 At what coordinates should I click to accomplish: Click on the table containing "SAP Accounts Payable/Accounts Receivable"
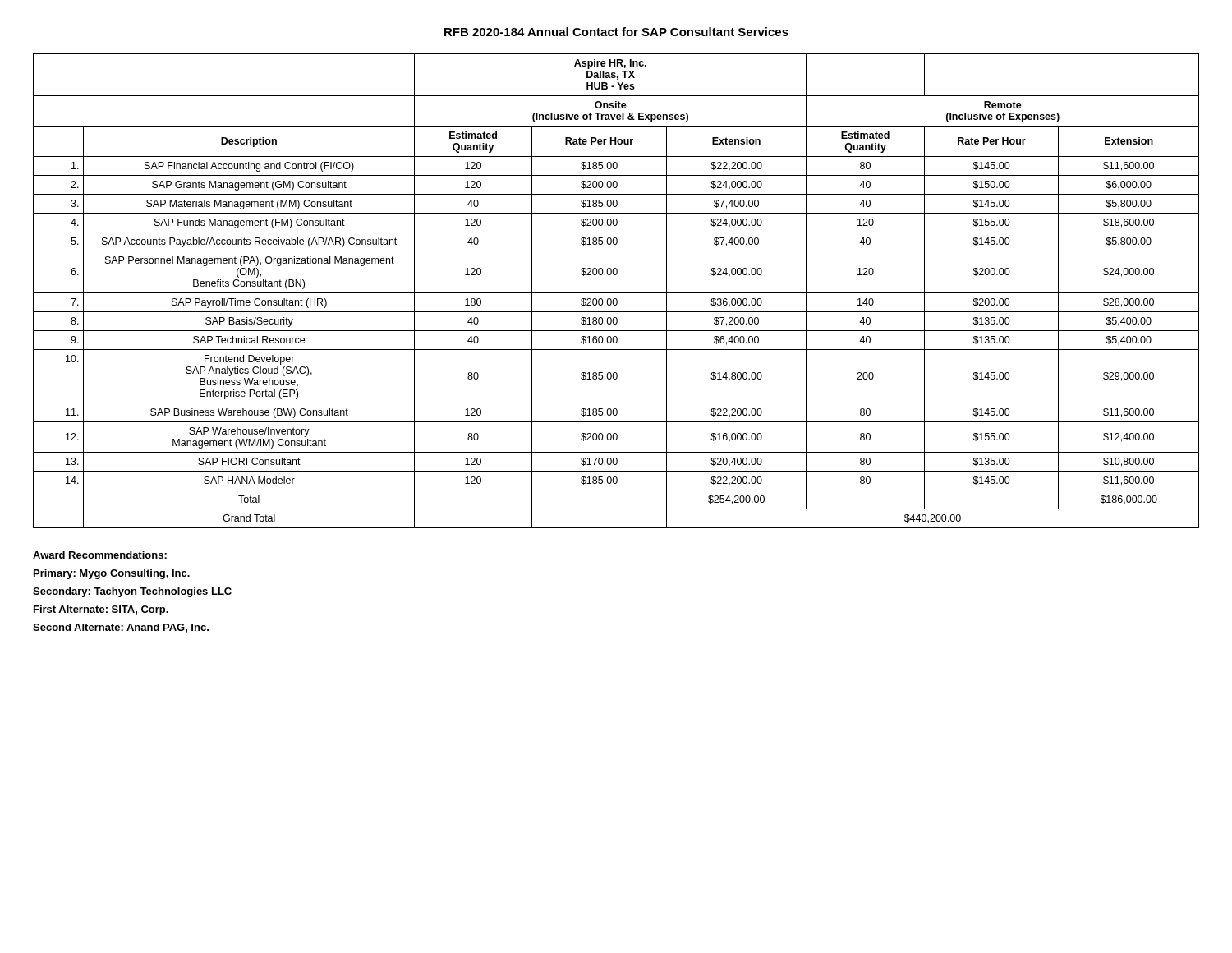tap(616, 291)
